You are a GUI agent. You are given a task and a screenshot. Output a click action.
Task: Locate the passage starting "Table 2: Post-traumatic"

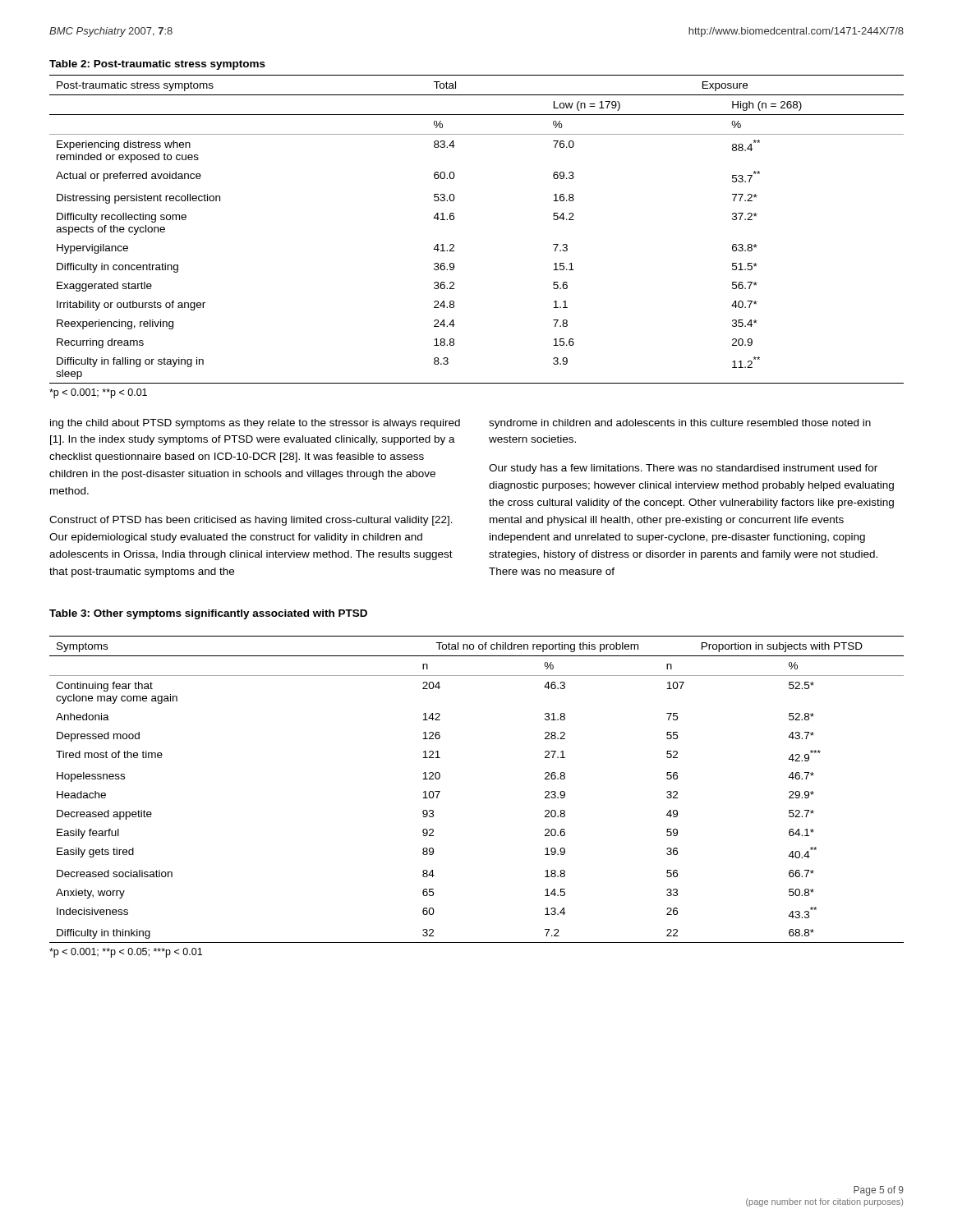(157, 64)
